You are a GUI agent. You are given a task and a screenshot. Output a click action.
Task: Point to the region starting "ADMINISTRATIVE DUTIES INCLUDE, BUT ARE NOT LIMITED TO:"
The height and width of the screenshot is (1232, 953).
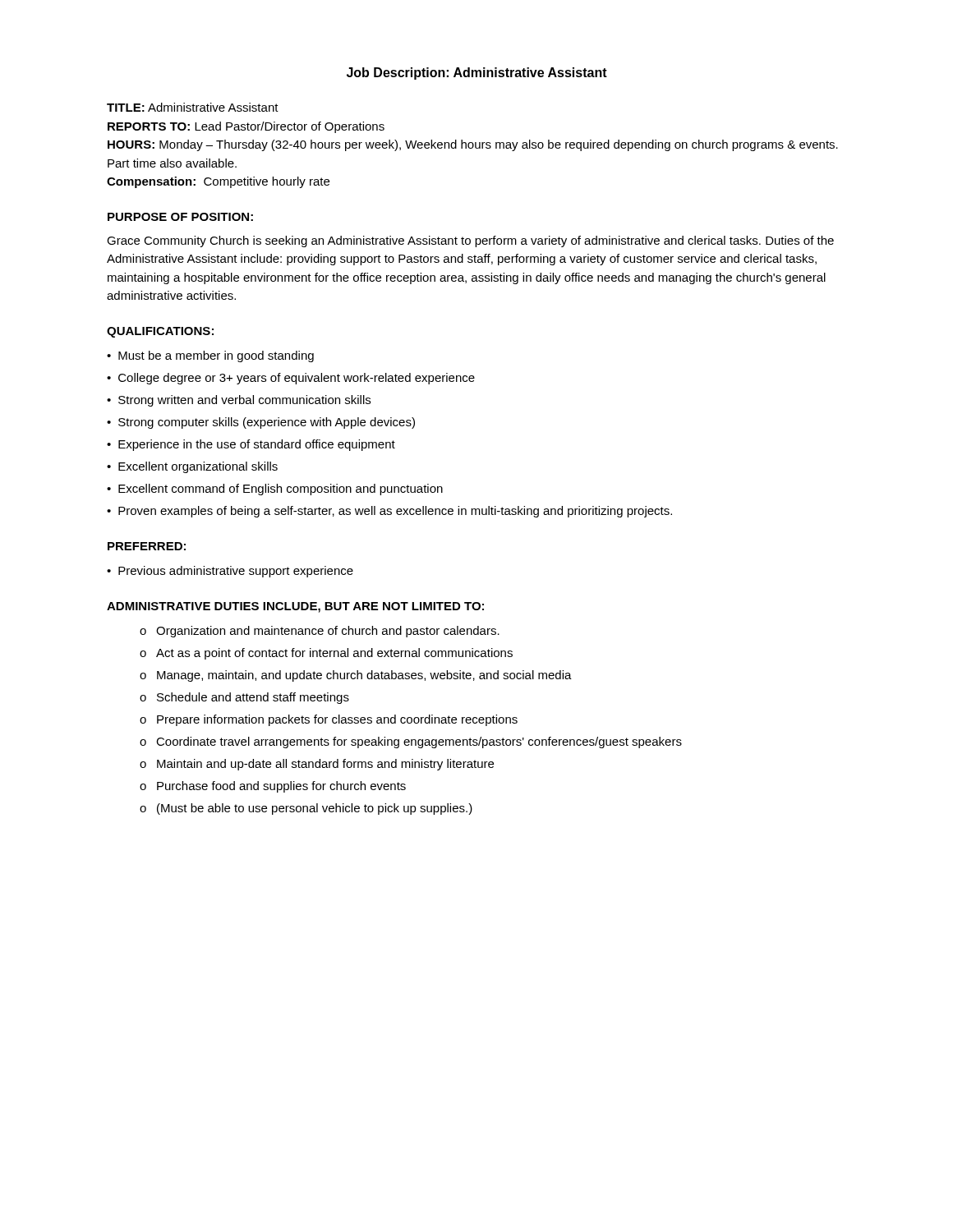click(x=296, y=605)
